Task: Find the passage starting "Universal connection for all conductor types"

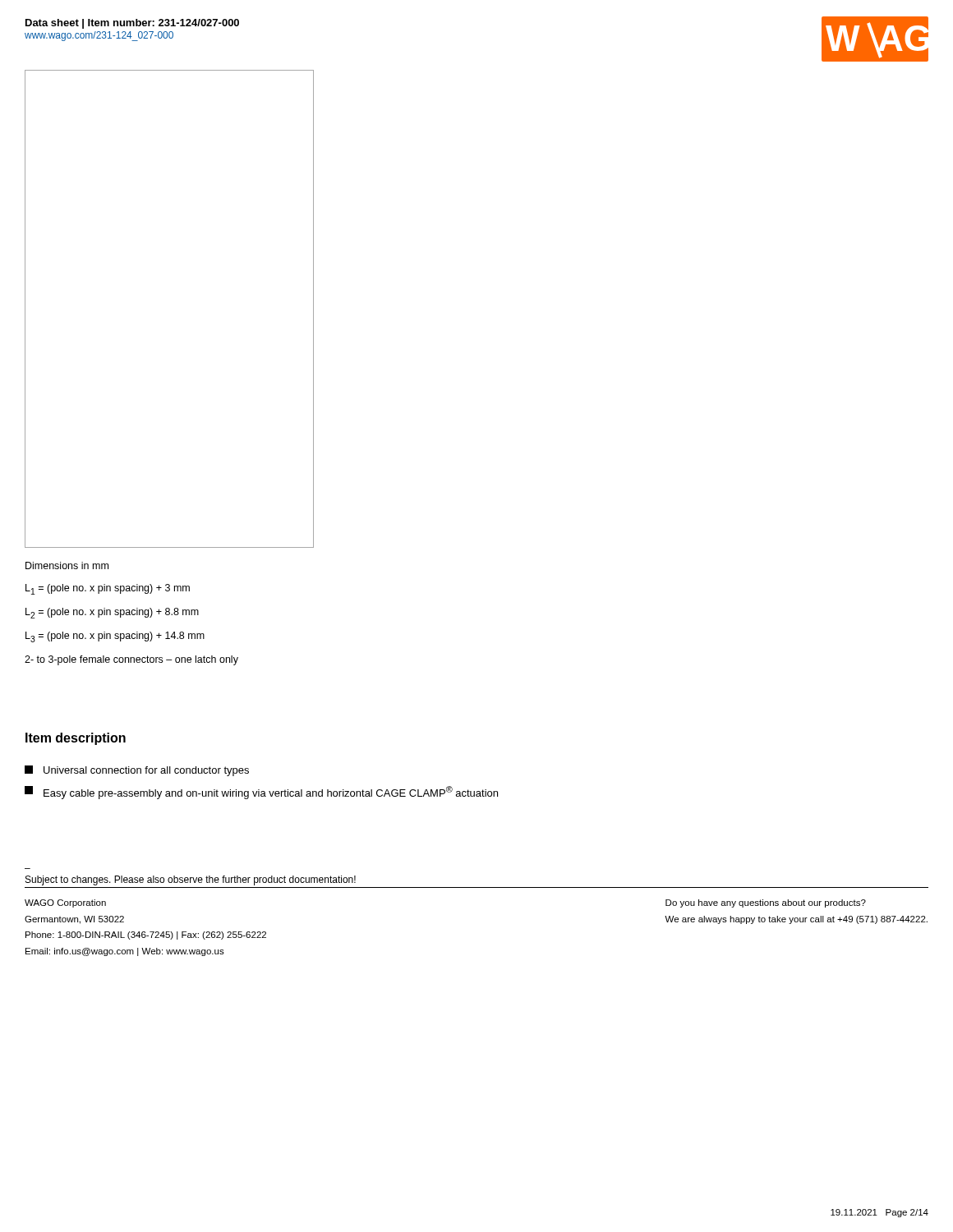Action: coord(137,770)
